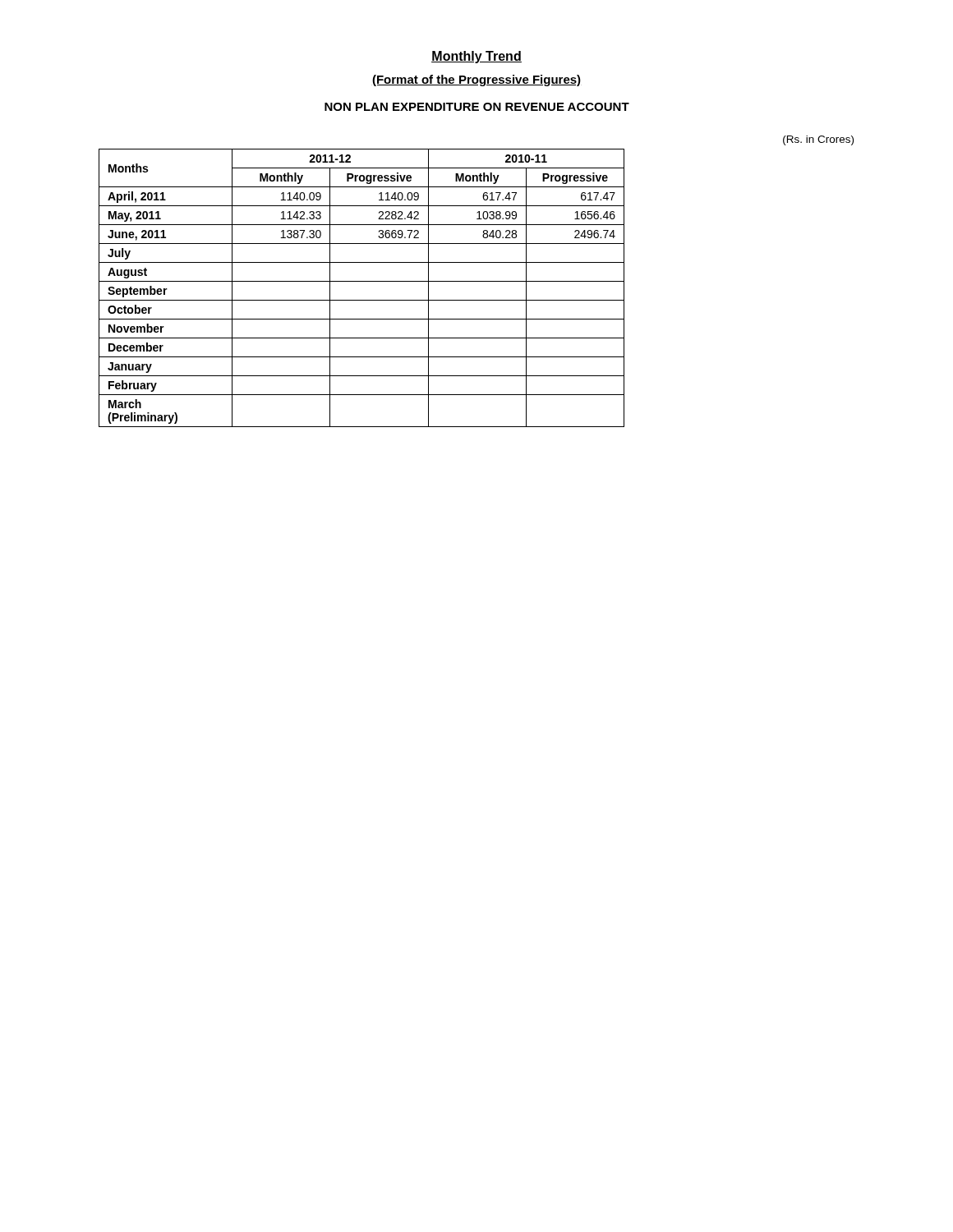Image resolution: width=953 pixels, height=1232 pixels.
Task: Navigate to the text starting "(Rs. in Crores)"
Action: [x=818, y=139]
